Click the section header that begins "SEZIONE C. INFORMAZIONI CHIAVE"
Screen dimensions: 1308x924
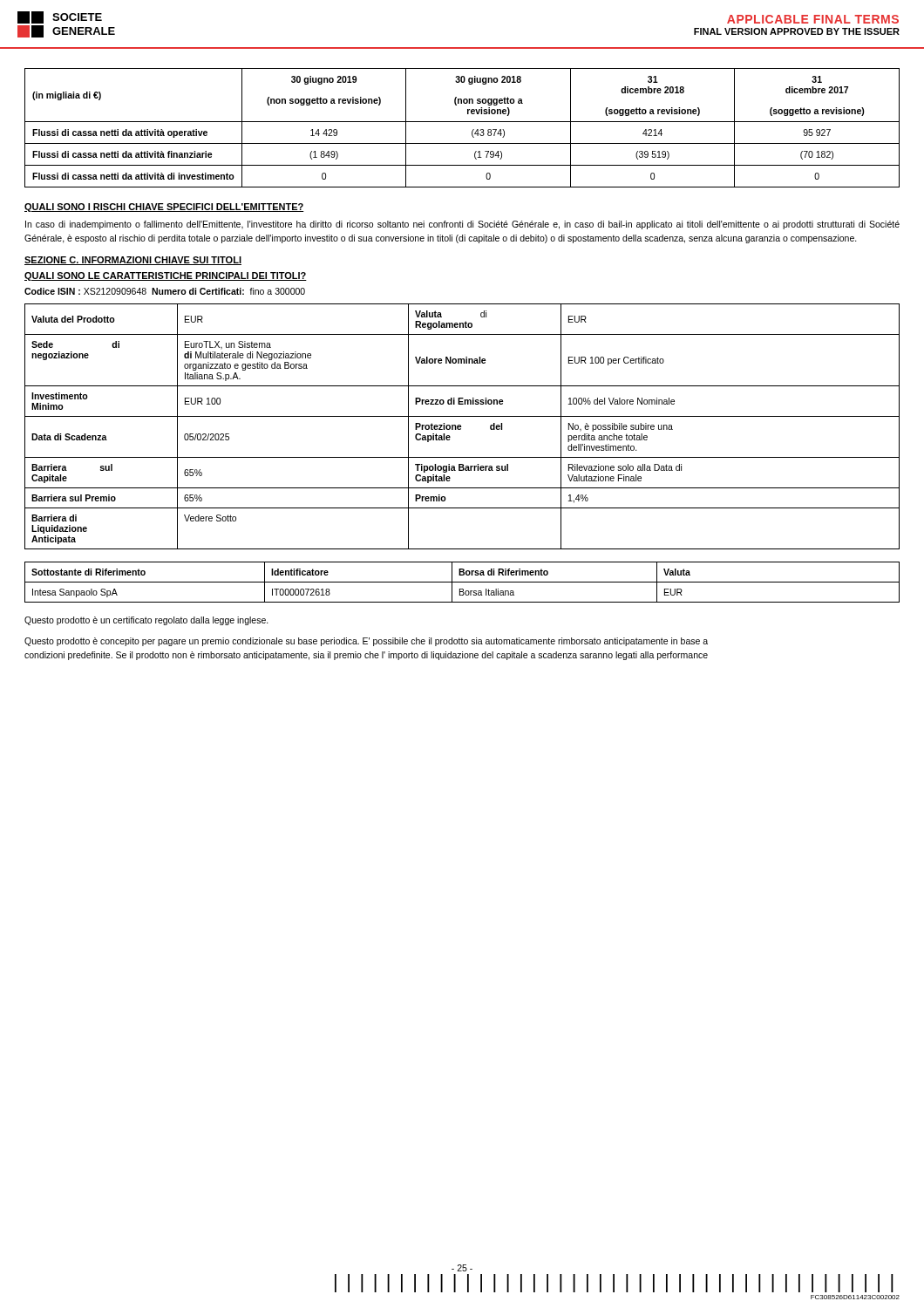(x=133, y=260)
